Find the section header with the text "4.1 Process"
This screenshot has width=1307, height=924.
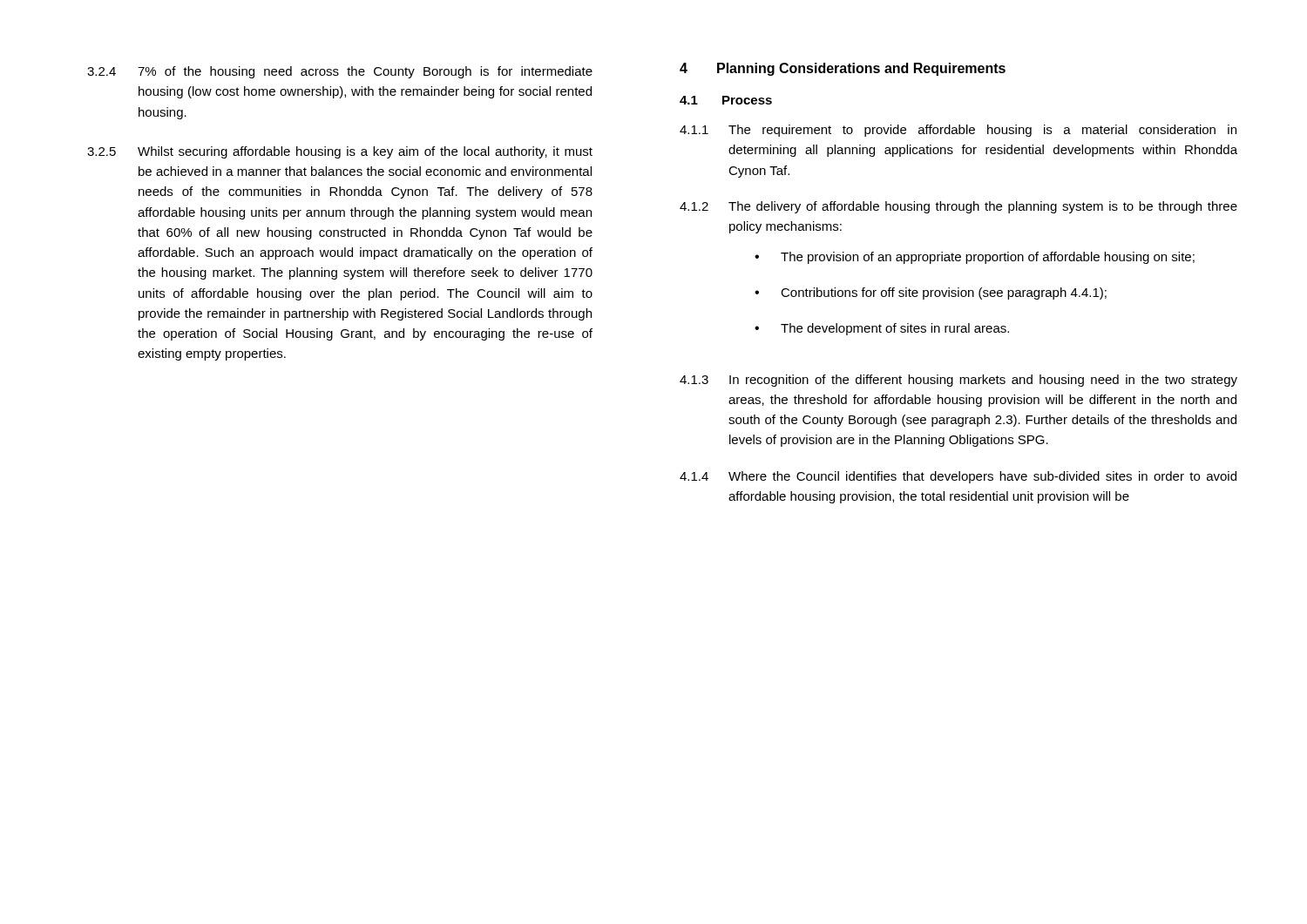click(726, 100)
